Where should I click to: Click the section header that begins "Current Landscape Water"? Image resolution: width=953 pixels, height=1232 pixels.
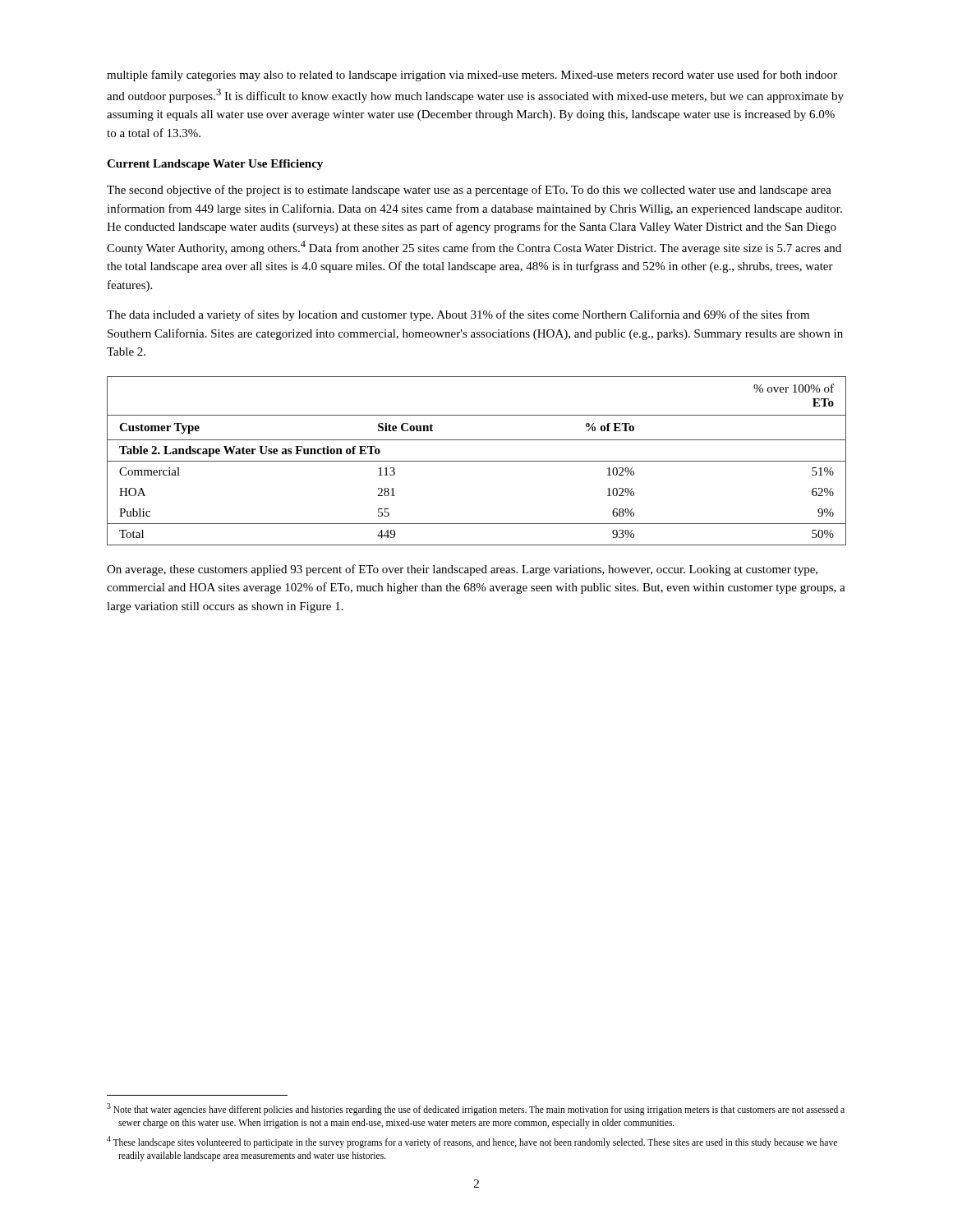(215, 165)
